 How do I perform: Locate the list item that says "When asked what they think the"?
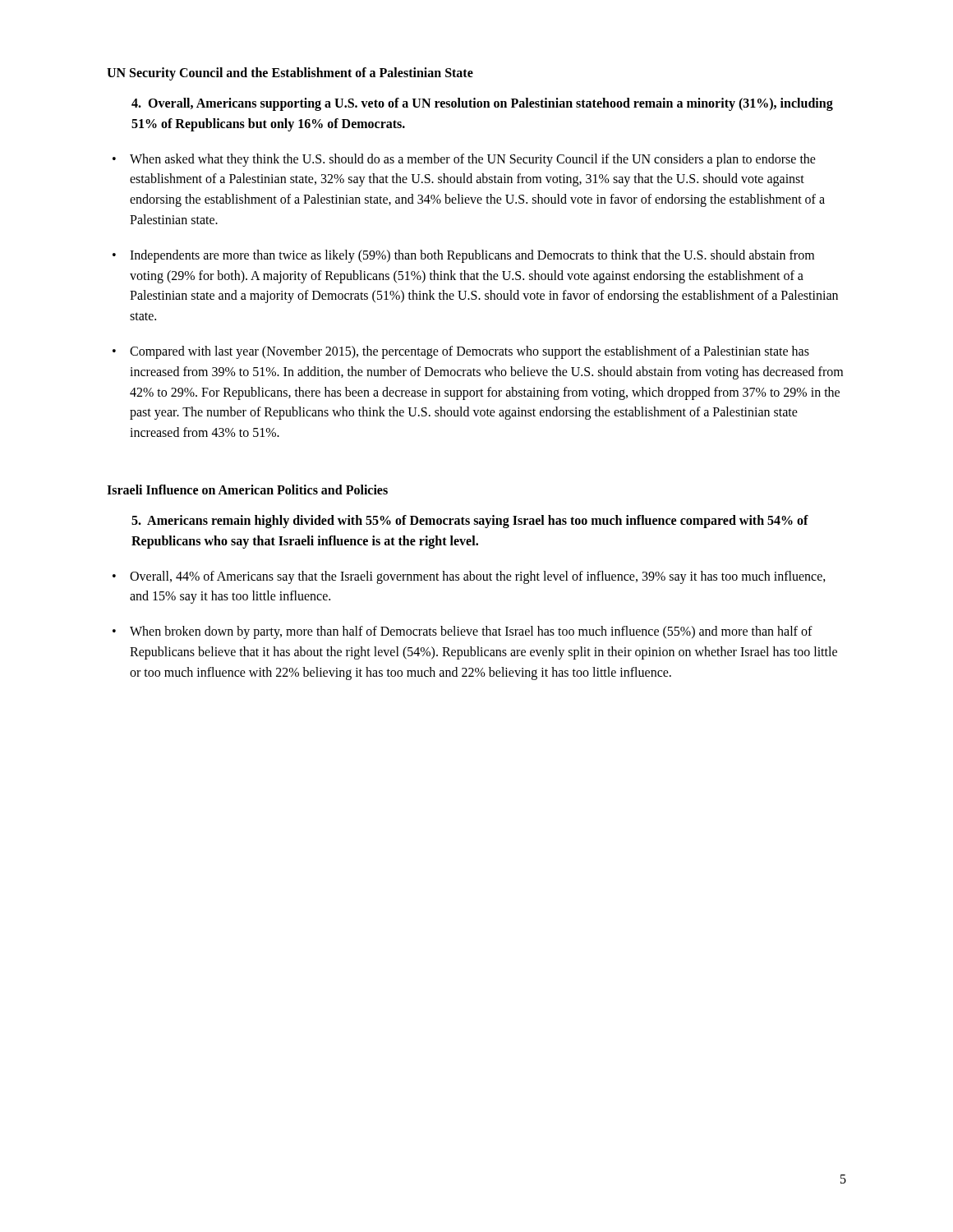[477, 189]
